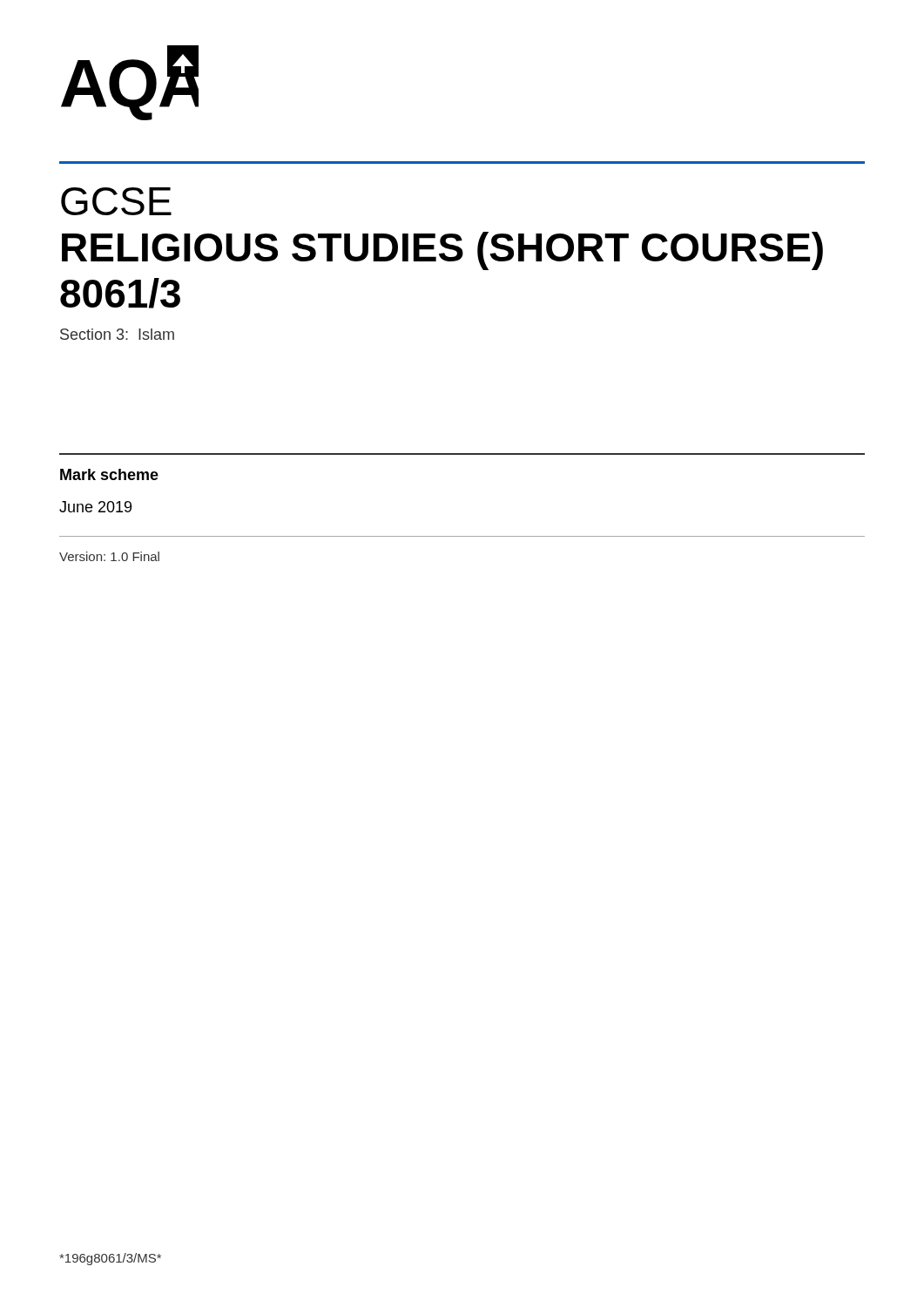Locate a section header

[x=109, y=475]
